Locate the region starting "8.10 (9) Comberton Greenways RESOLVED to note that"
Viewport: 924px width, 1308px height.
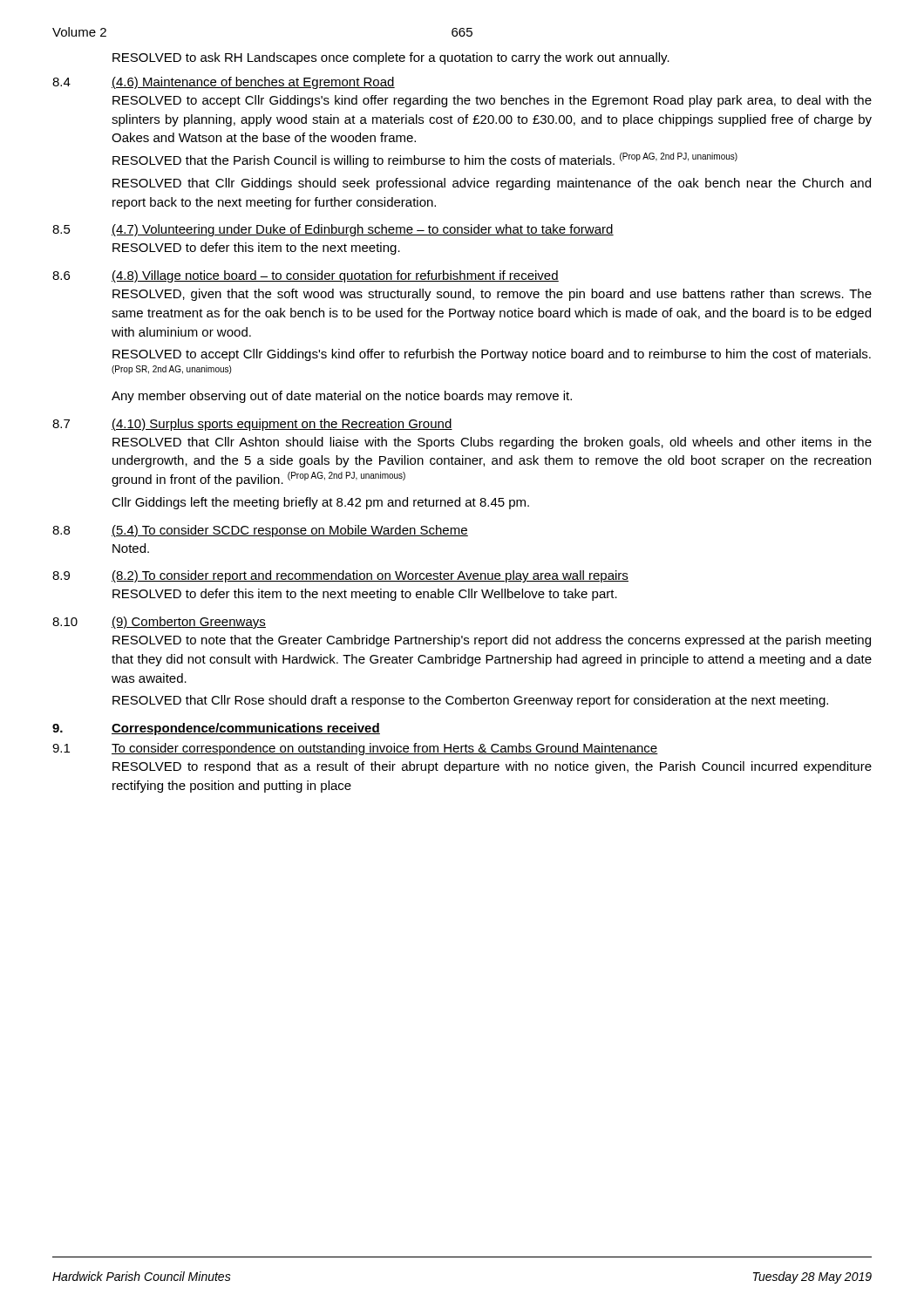pyautogui.click(x=462, y=664)
